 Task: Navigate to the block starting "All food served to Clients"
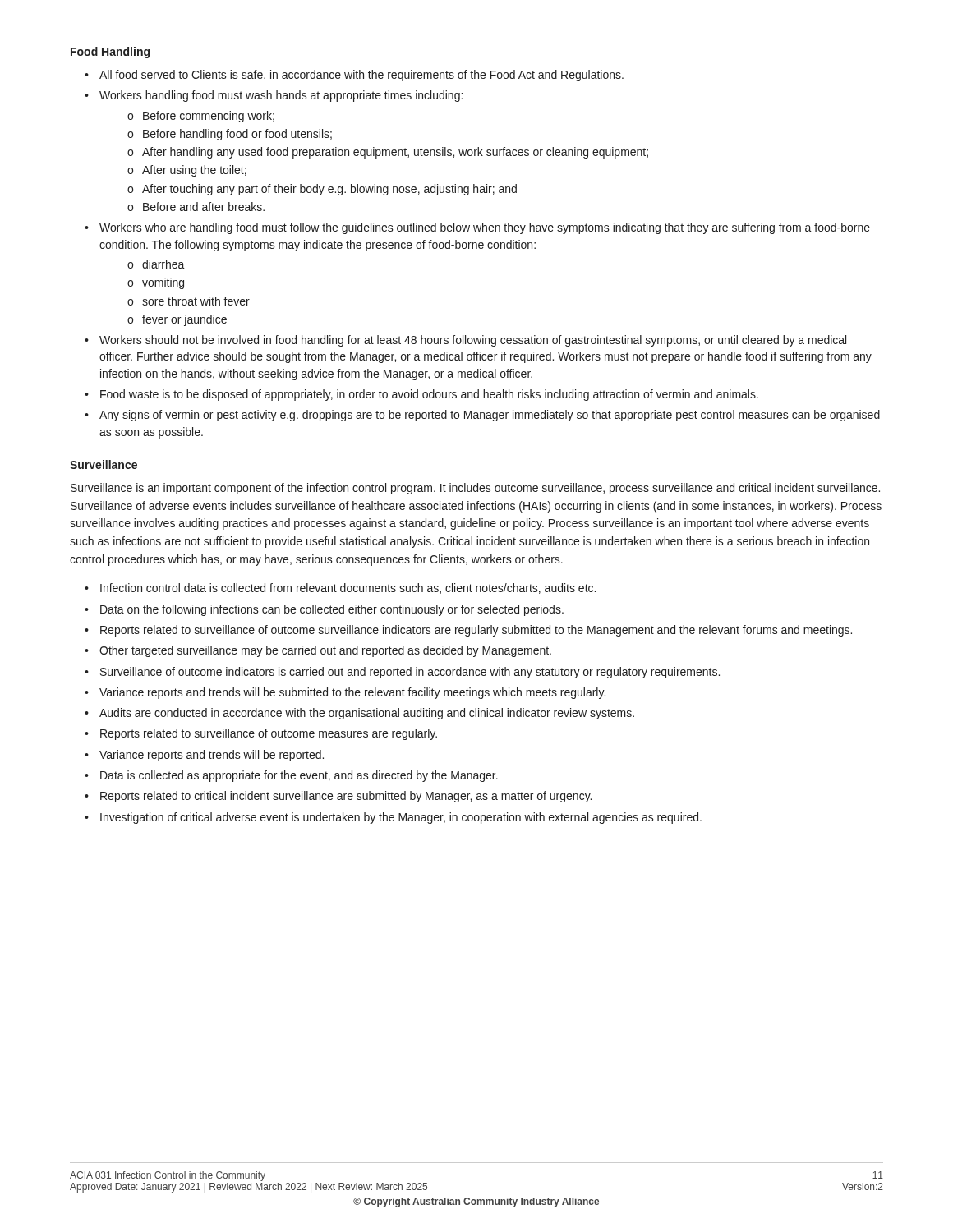coord(362,75)
